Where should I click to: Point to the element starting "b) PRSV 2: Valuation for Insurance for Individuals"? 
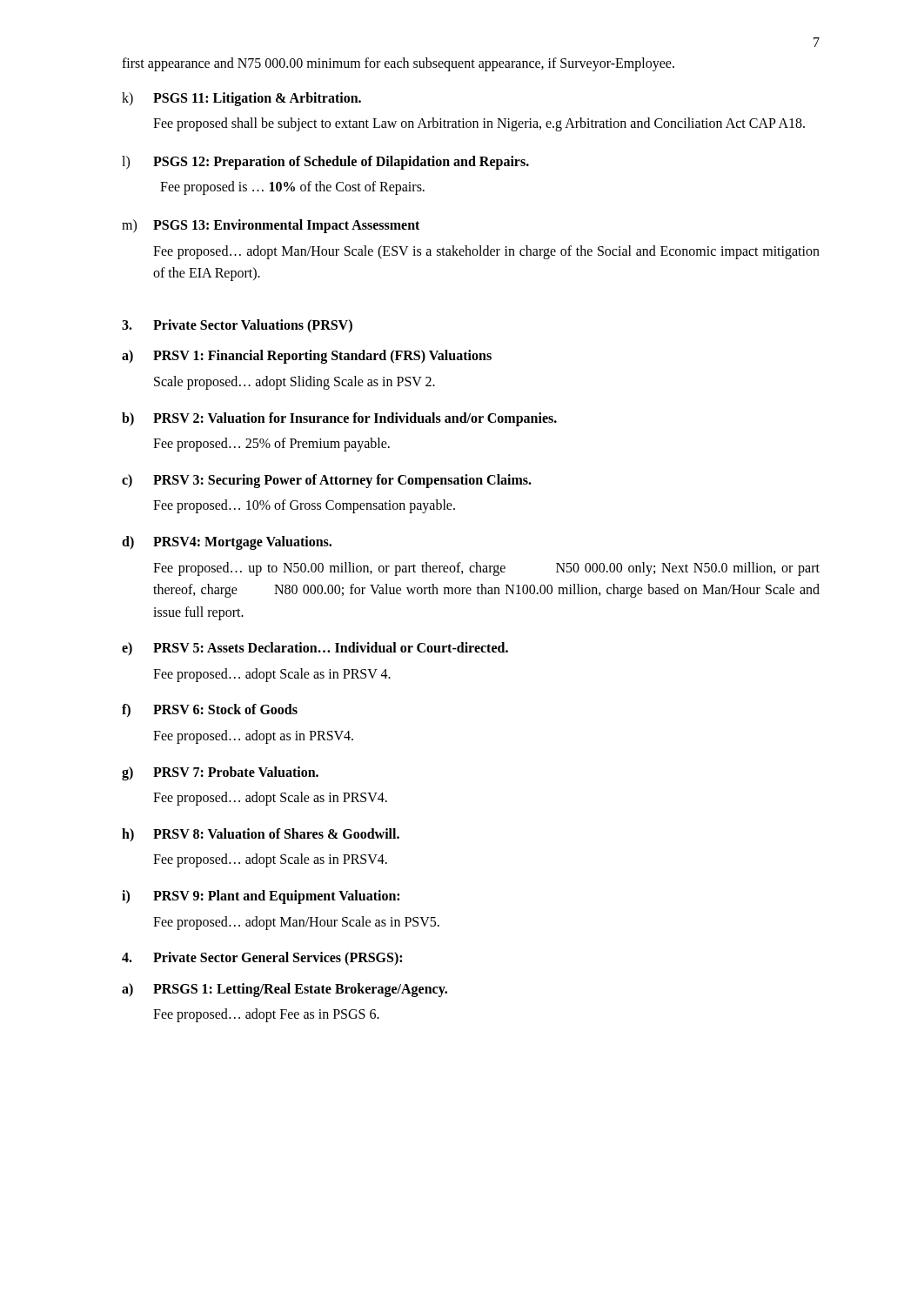(471, 432)
